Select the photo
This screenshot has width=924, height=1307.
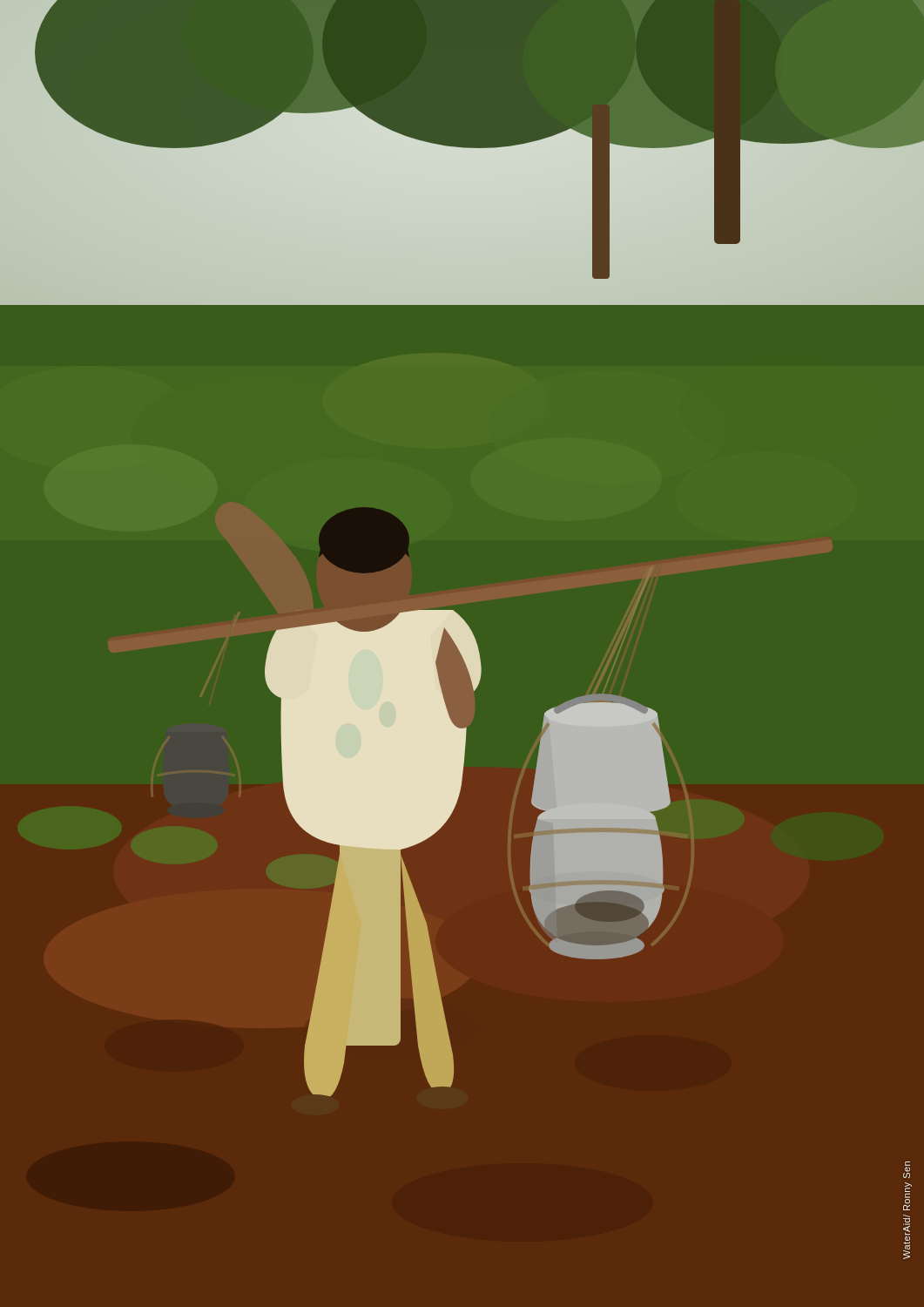[x=462, y=654]
